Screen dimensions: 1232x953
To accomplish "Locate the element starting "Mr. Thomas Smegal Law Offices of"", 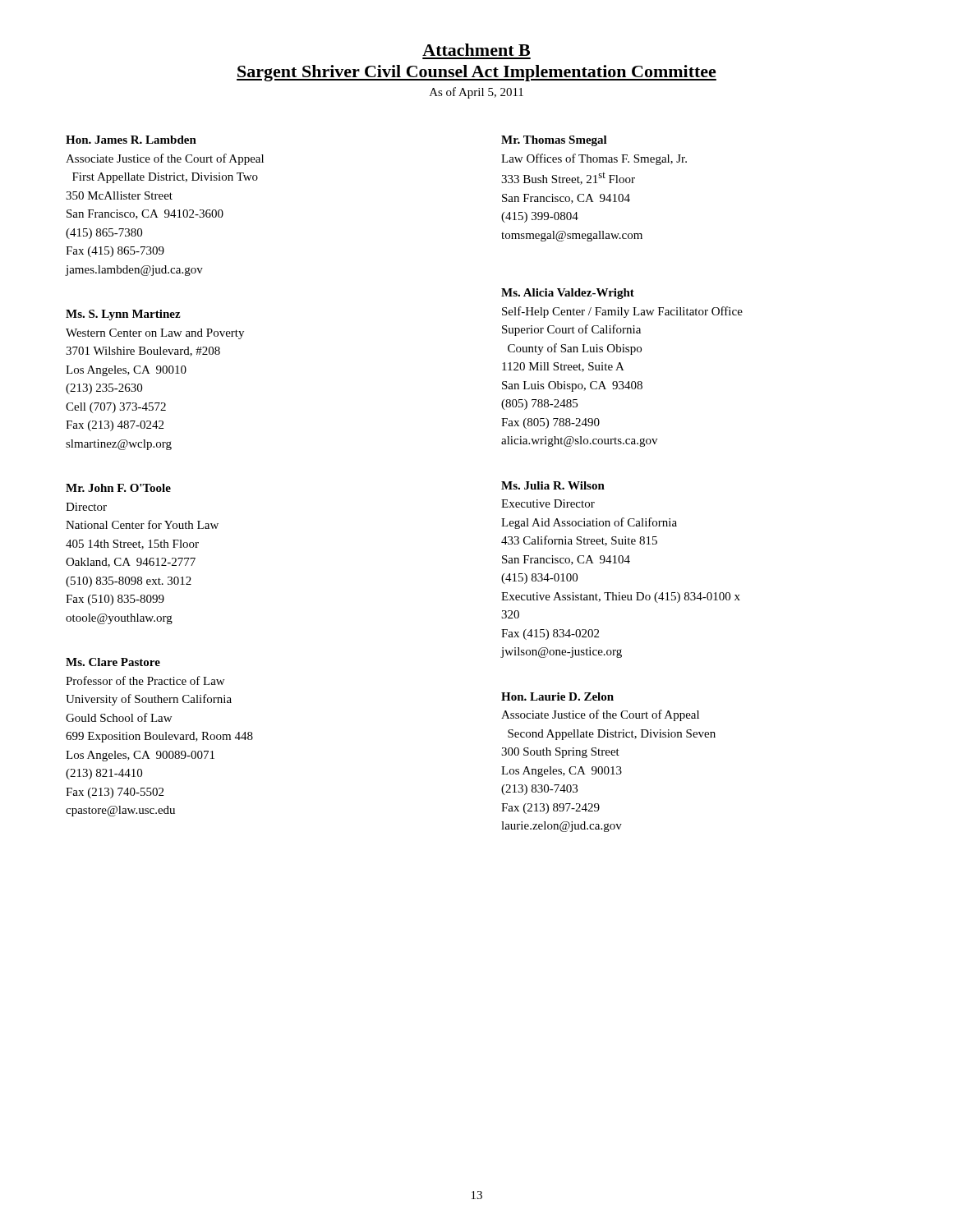I will [554, 141].
